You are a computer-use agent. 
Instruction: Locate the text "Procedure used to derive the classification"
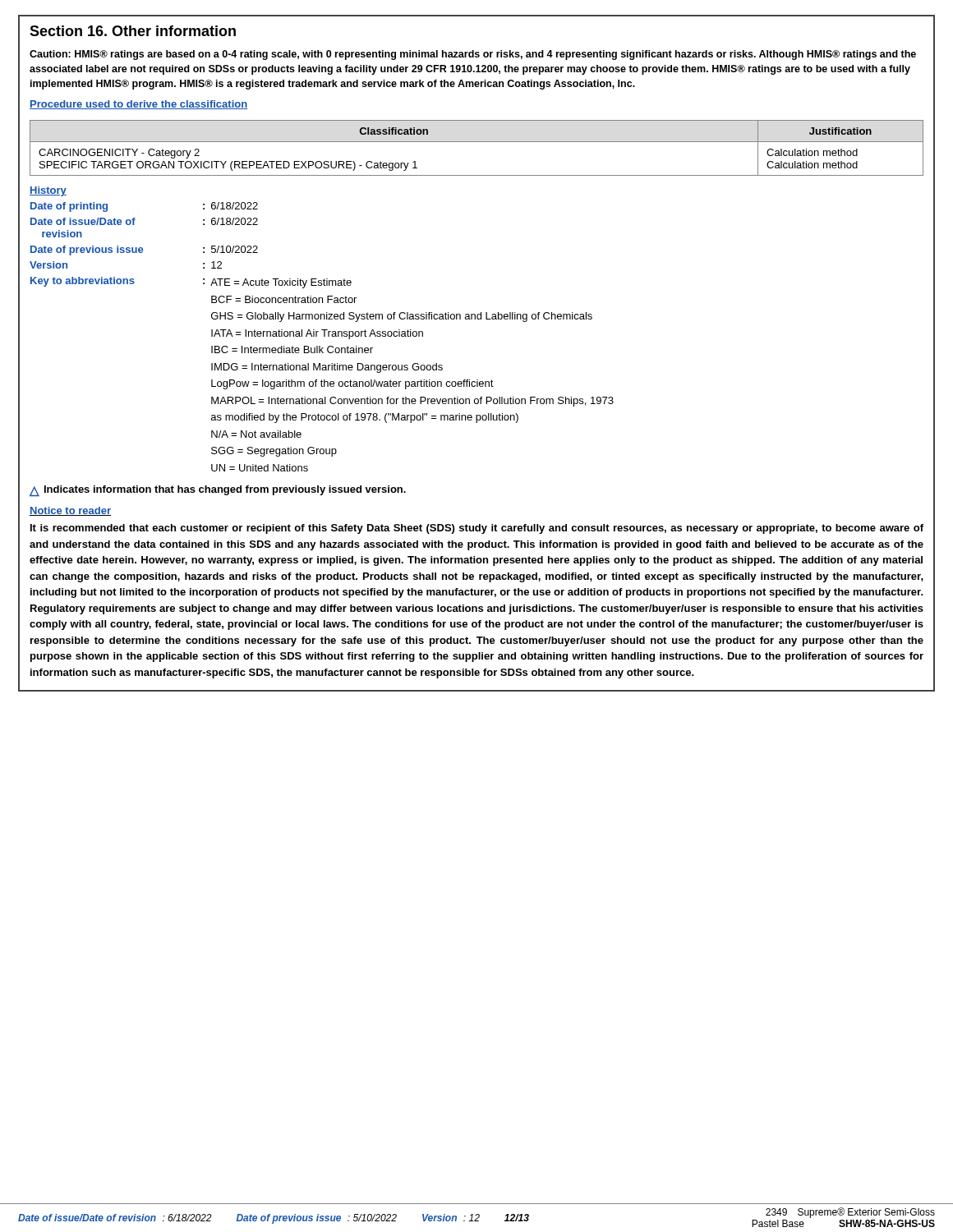pos(138,104)
